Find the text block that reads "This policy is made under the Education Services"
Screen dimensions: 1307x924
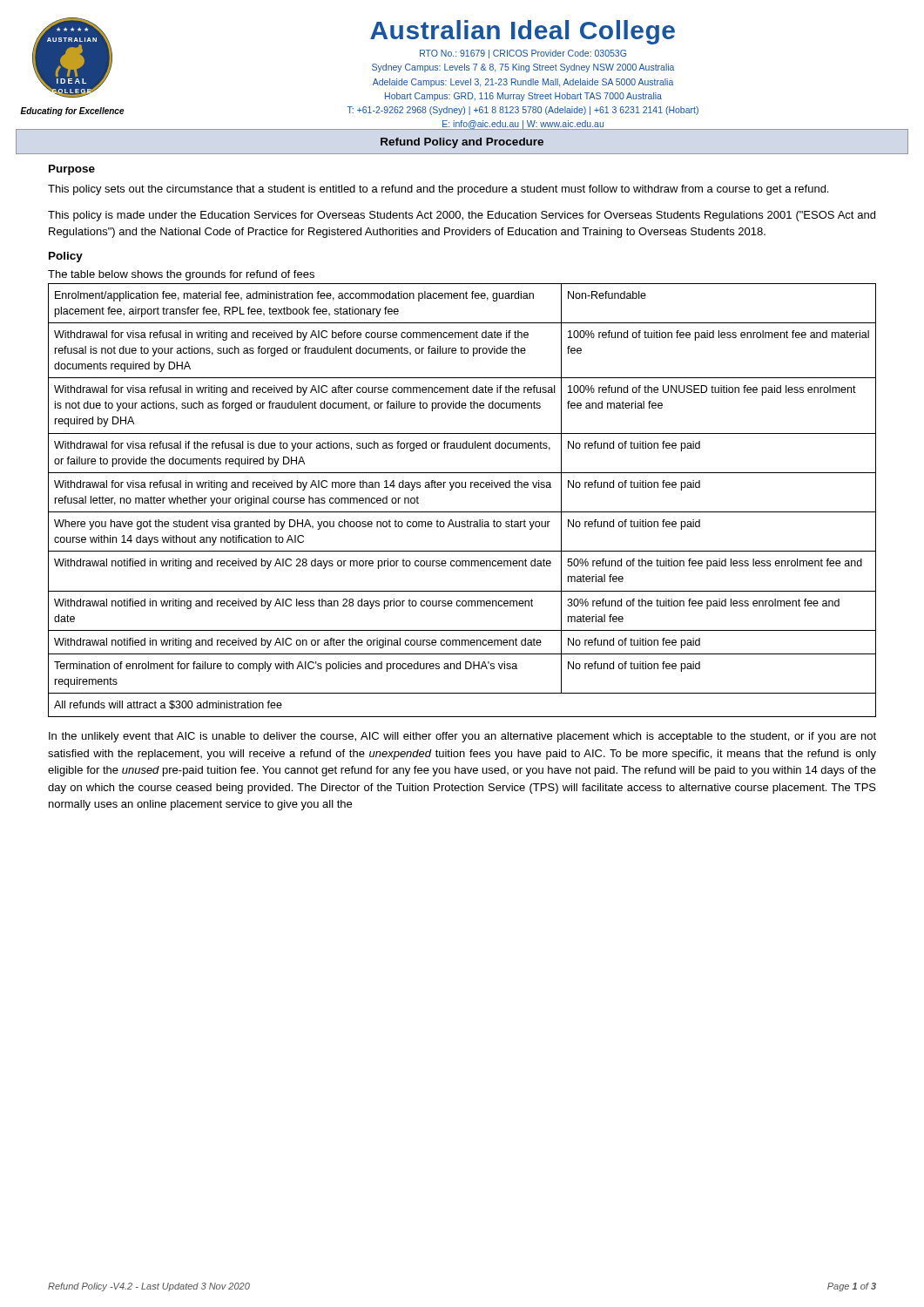click(462, 223)
